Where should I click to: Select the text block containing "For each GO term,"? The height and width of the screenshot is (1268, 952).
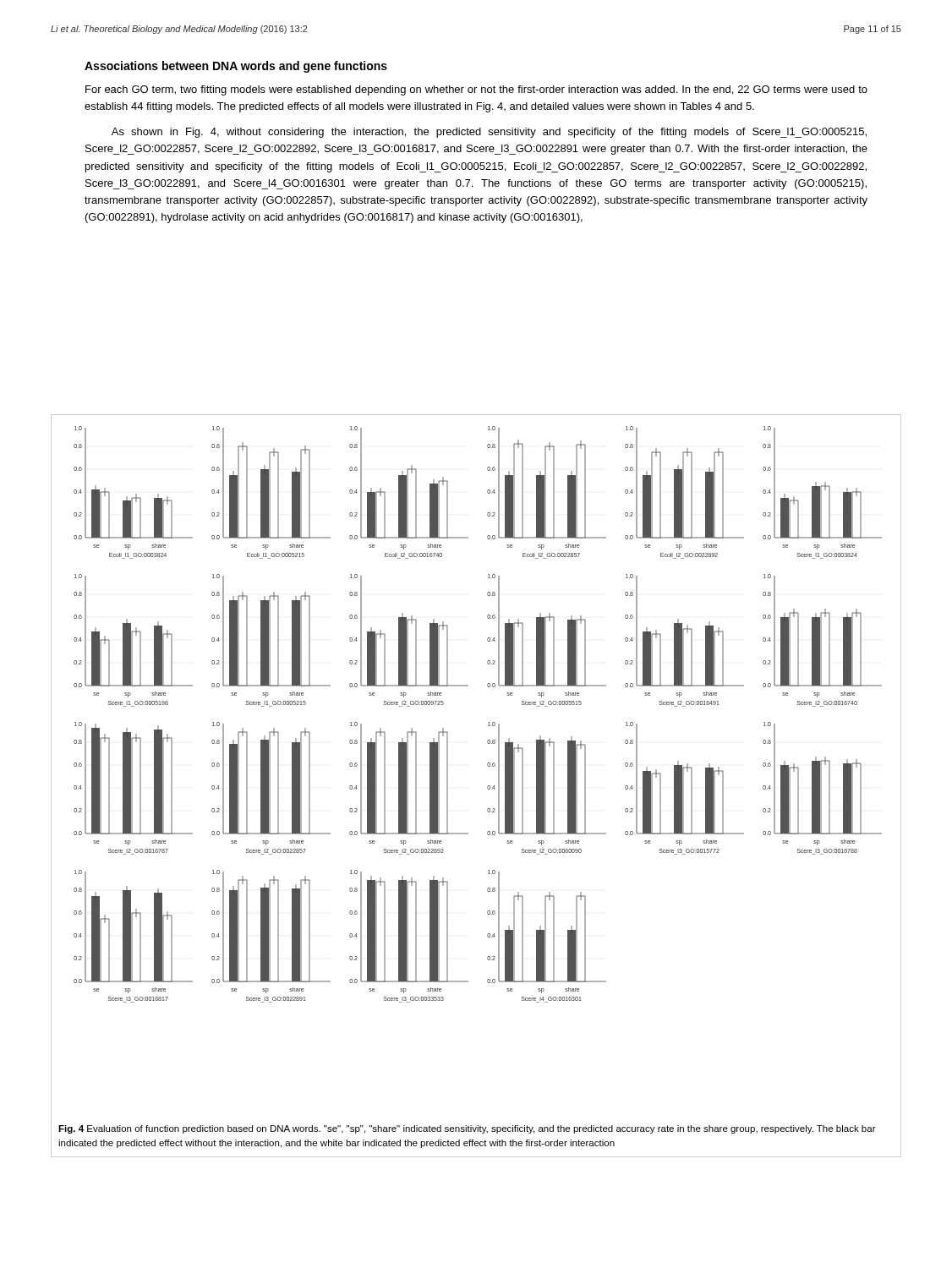476,98
